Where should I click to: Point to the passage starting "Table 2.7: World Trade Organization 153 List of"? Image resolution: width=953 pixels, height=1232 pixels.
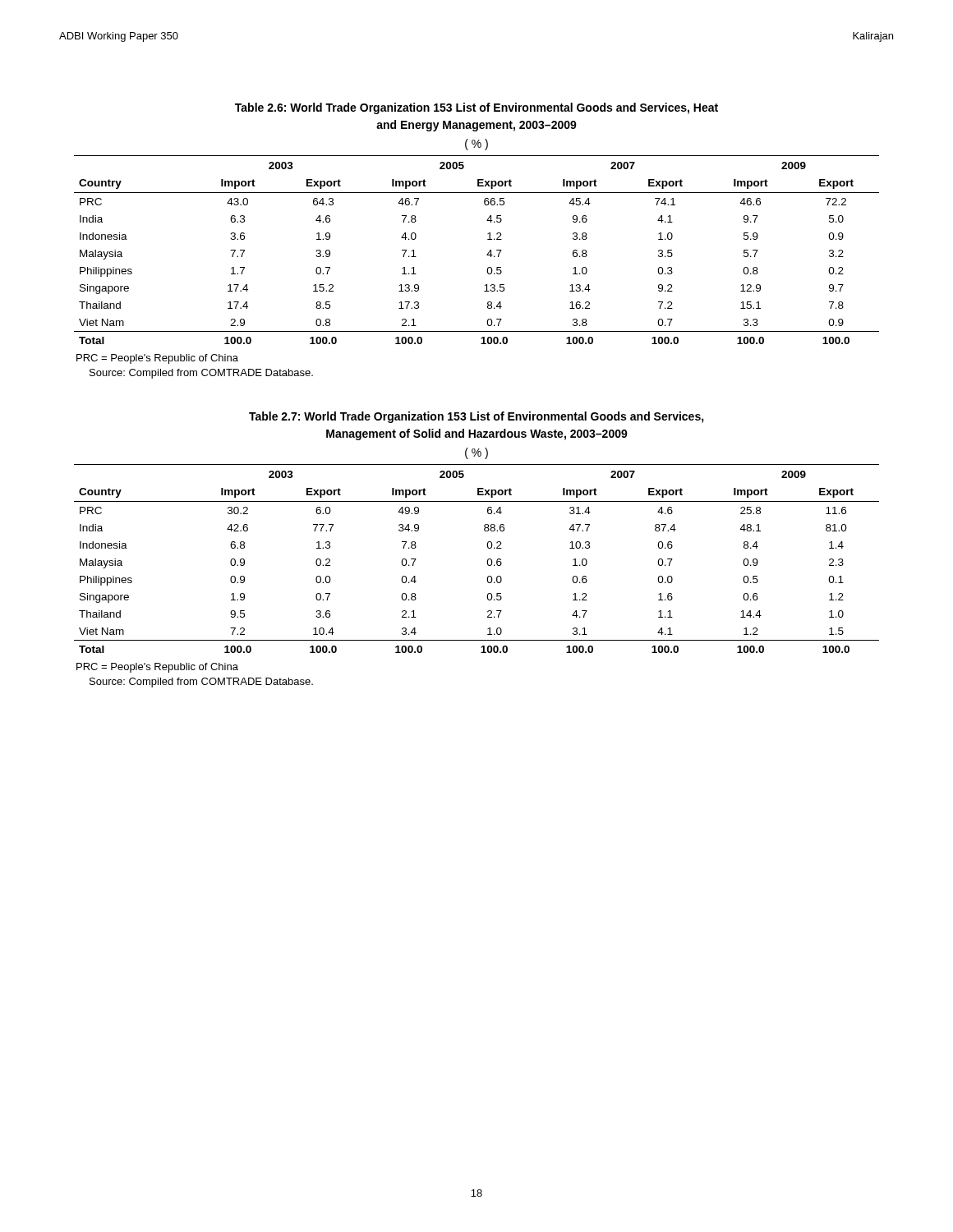click(x=476, y=425)
